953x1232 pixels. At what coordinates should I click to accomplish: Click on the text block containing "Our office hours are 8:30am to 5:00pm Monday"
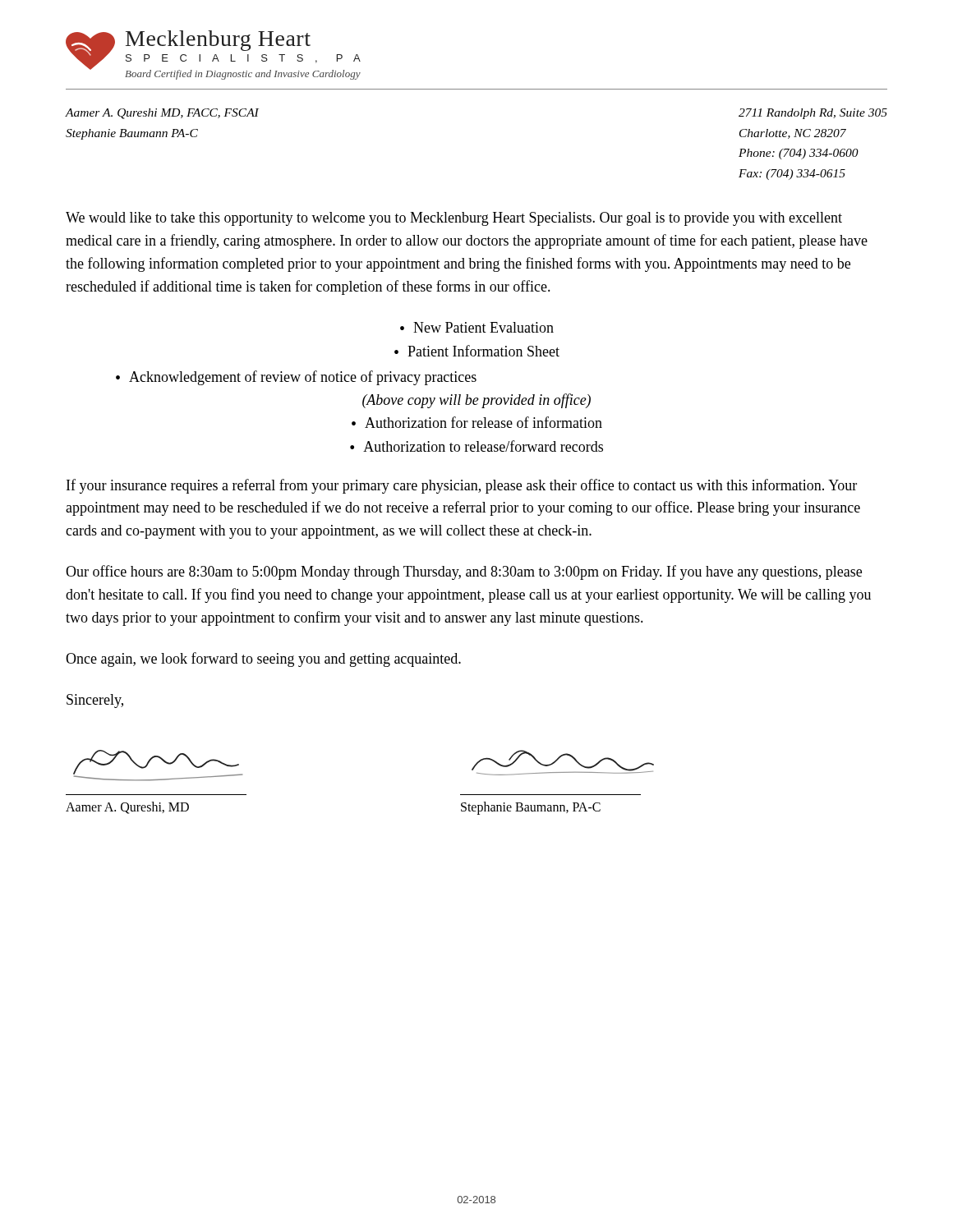tap(469, 595)
